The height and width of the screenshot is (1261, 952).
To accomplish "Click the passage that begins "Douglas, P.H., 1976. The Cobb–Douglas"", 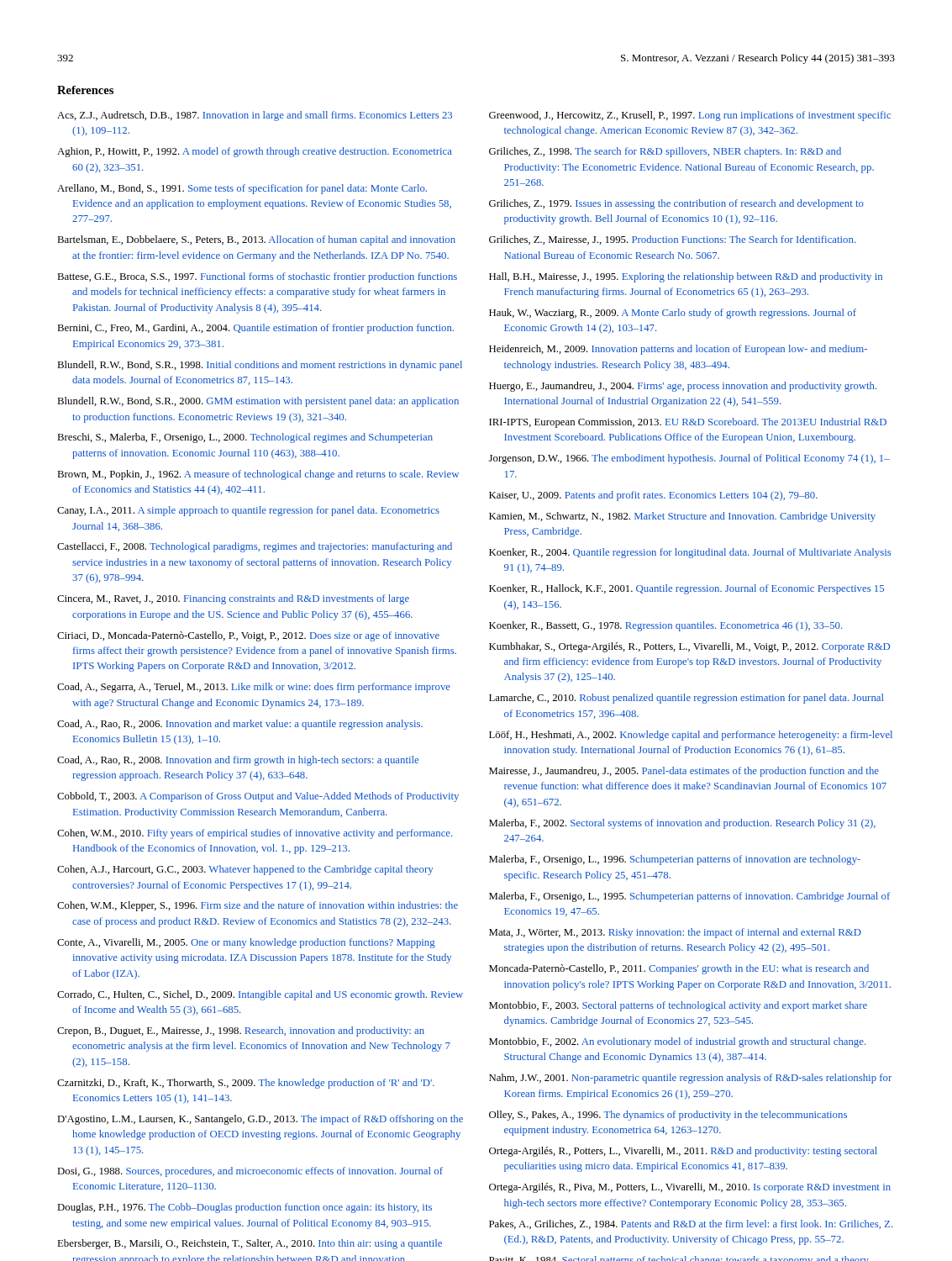I will pos(245,1215).
